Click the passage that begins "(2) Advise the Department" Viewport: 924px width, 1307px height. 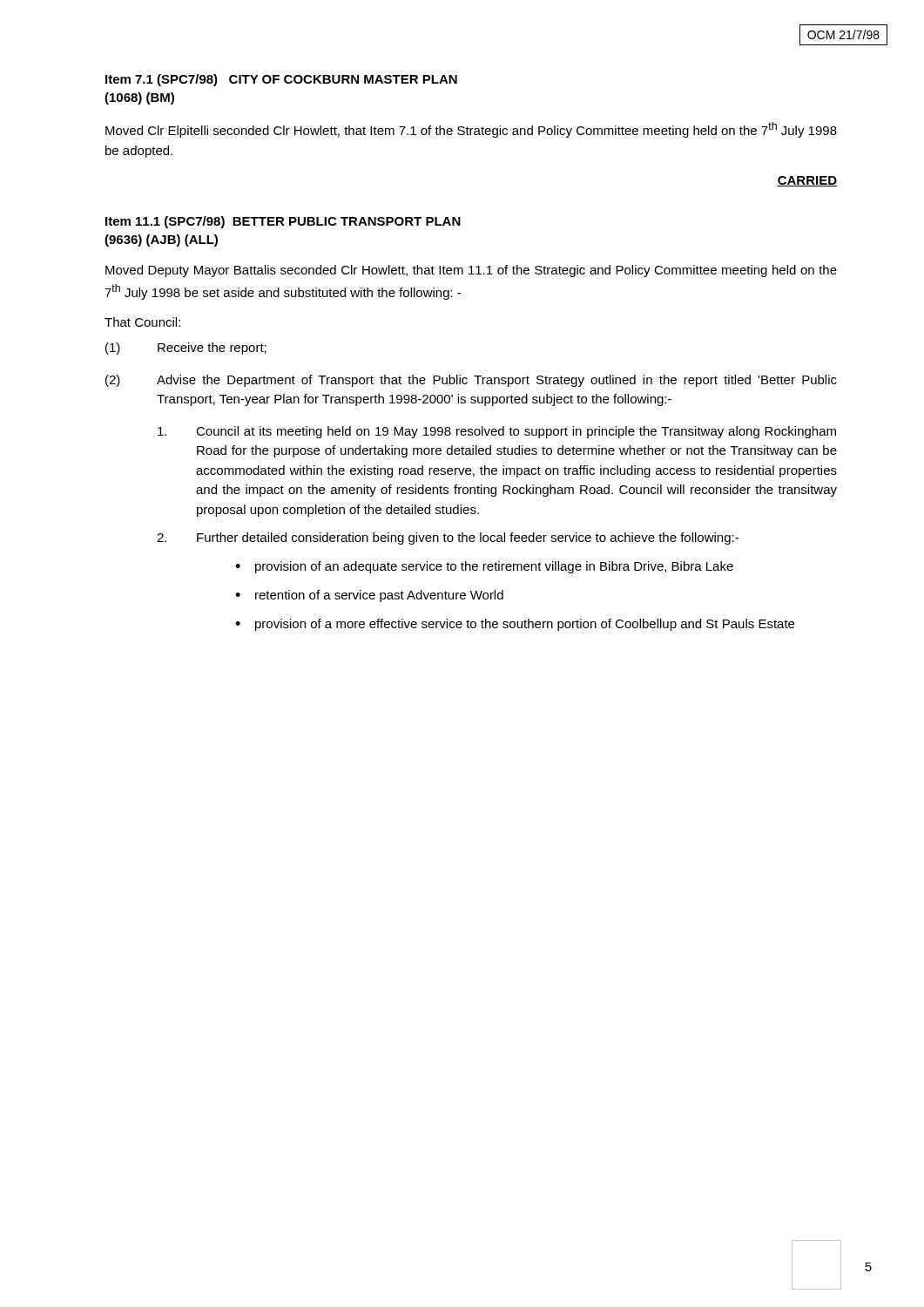click(x=471, y=389)
